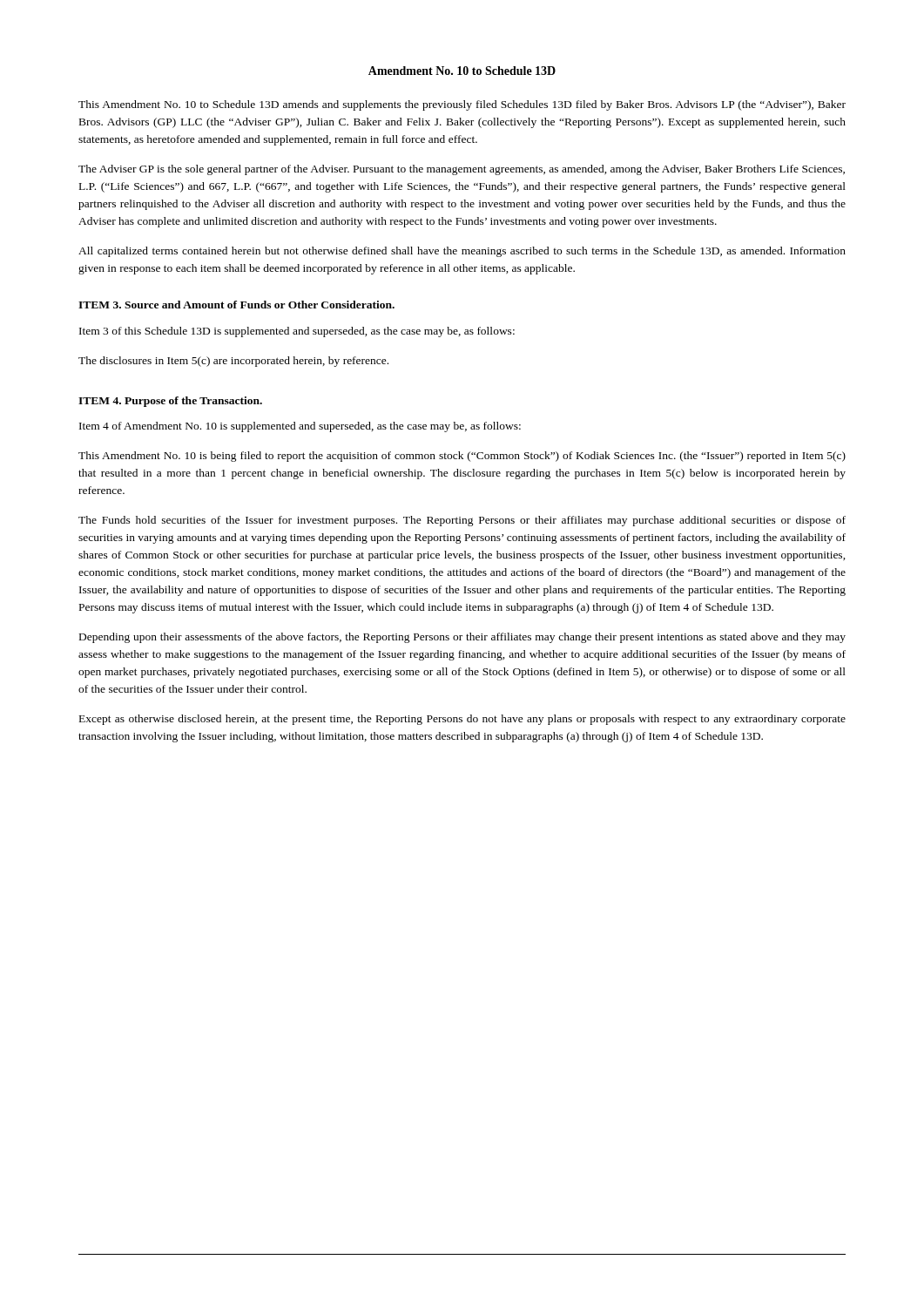Click on the text block containing "The disclosures in Item 5(c) are"

click(234, 360)
